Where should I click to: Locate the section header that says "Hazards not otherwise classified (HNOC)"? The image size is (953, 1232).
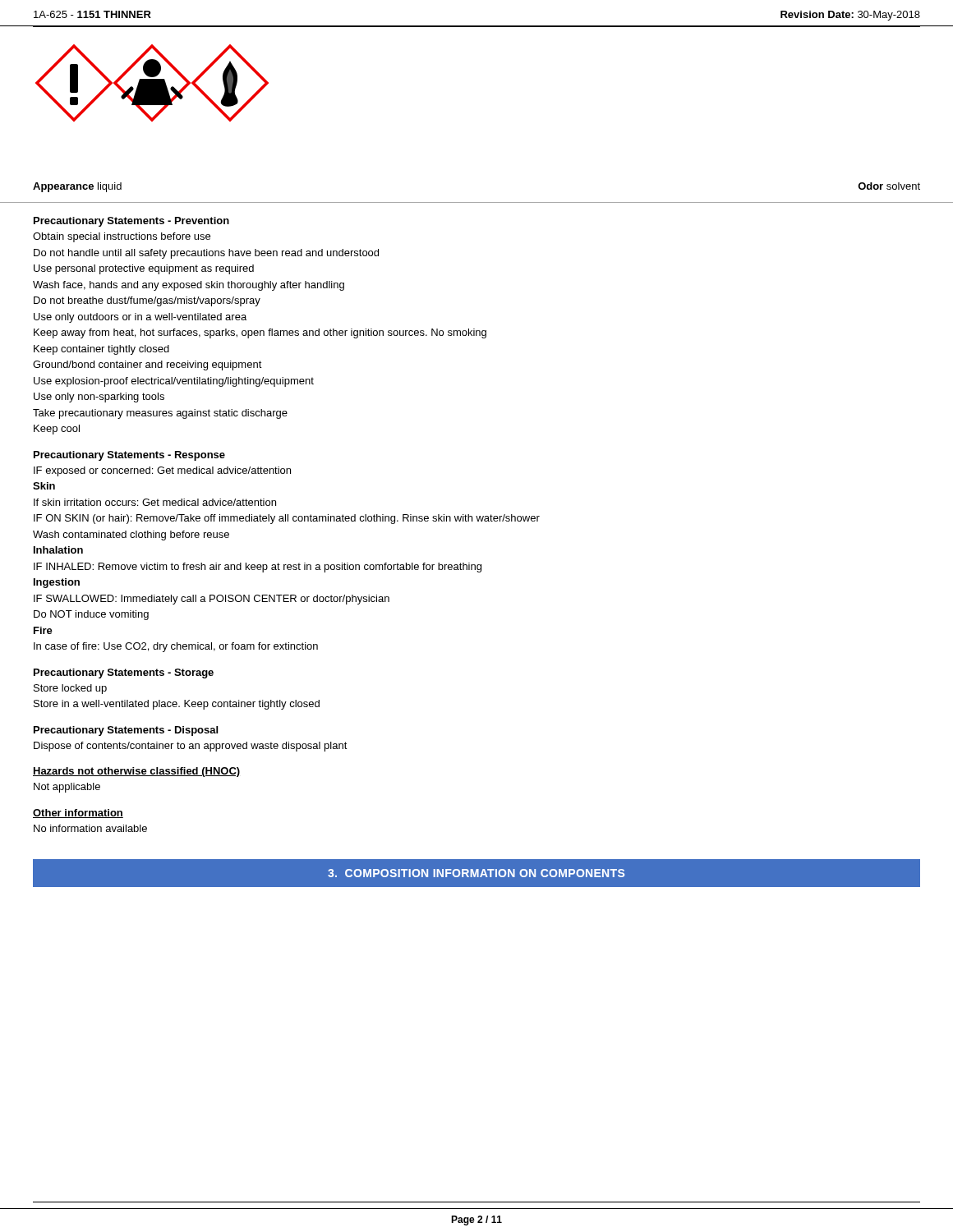[x=136, y=771]
